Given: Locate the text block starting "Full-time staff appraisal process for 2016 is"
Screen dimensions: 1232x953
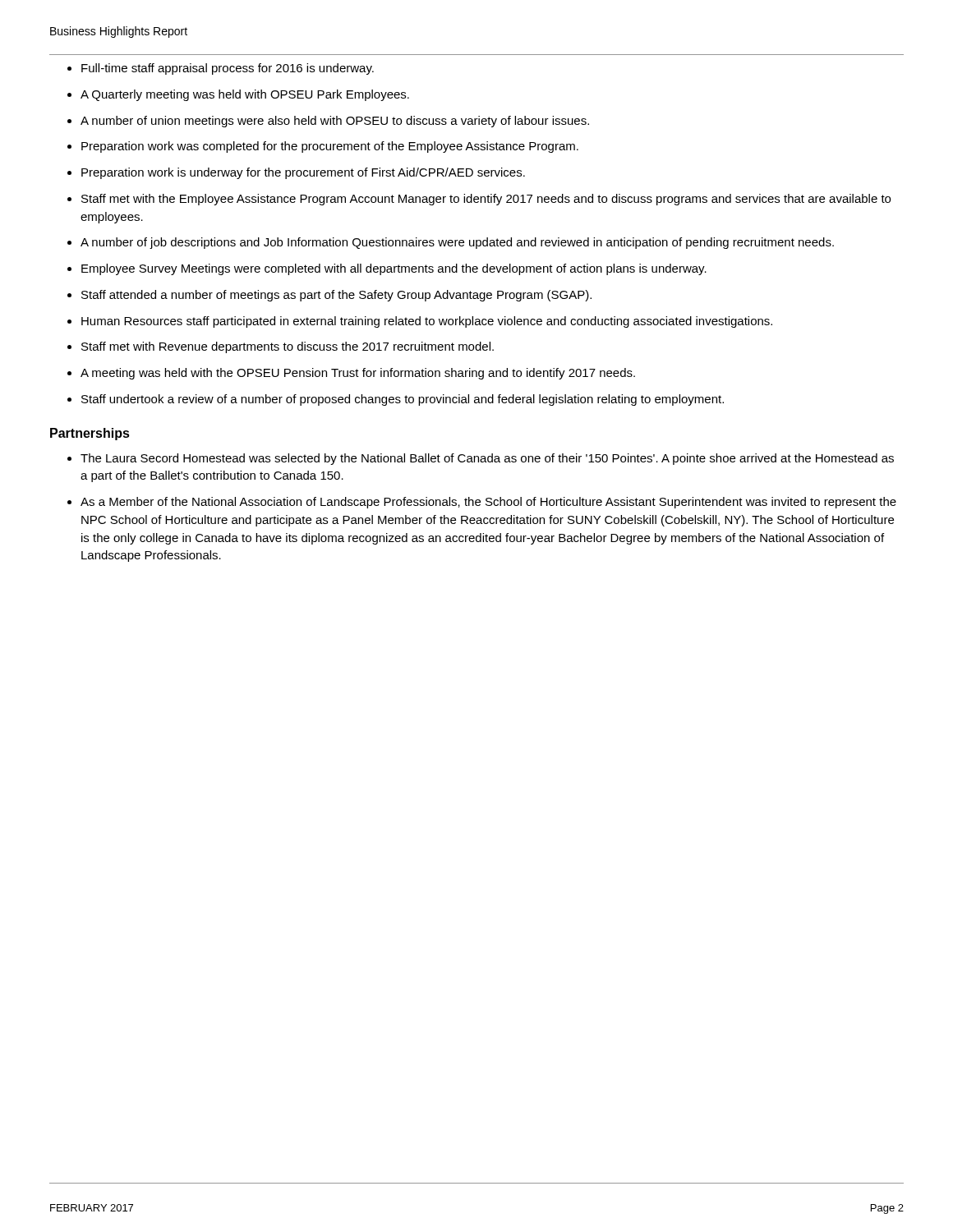Looking at the screenshot, I should [228, 68].
